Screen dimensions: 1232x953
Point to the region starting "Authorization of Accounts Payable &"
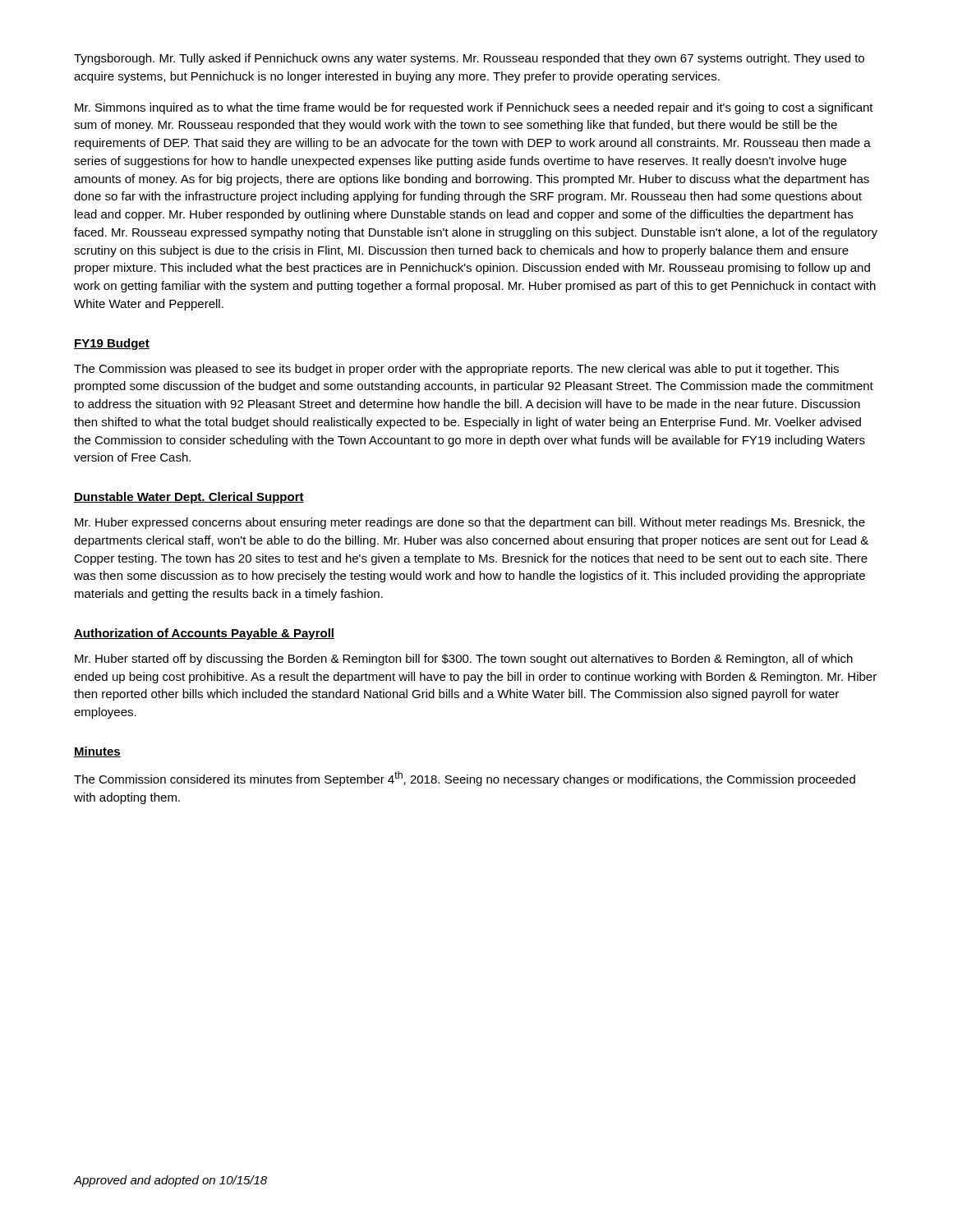[x=204, y=633]
